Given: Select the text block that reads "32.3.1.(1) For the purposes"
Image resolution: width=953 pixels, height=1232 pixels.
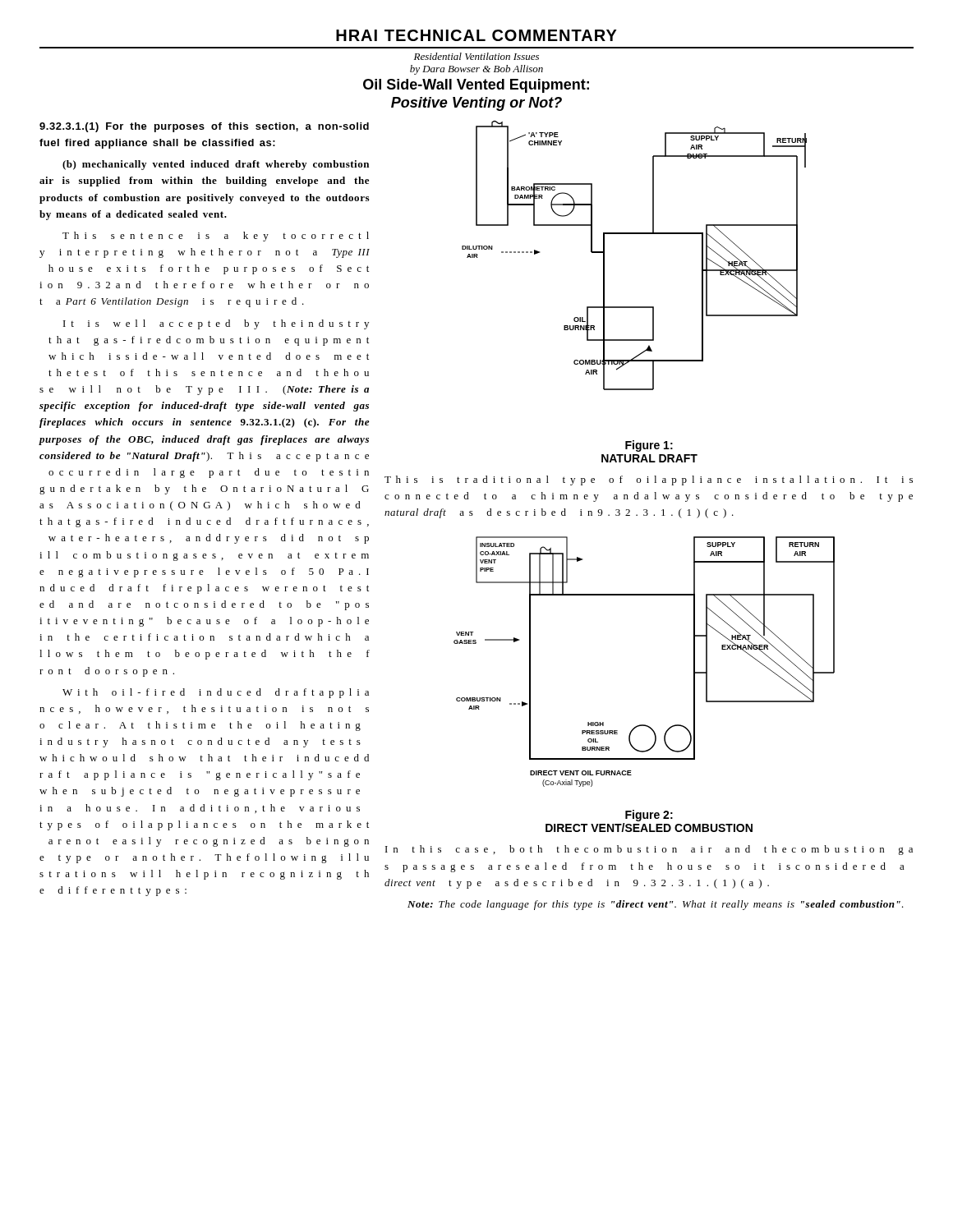Looking at the screenshot, I should (205, 509).
